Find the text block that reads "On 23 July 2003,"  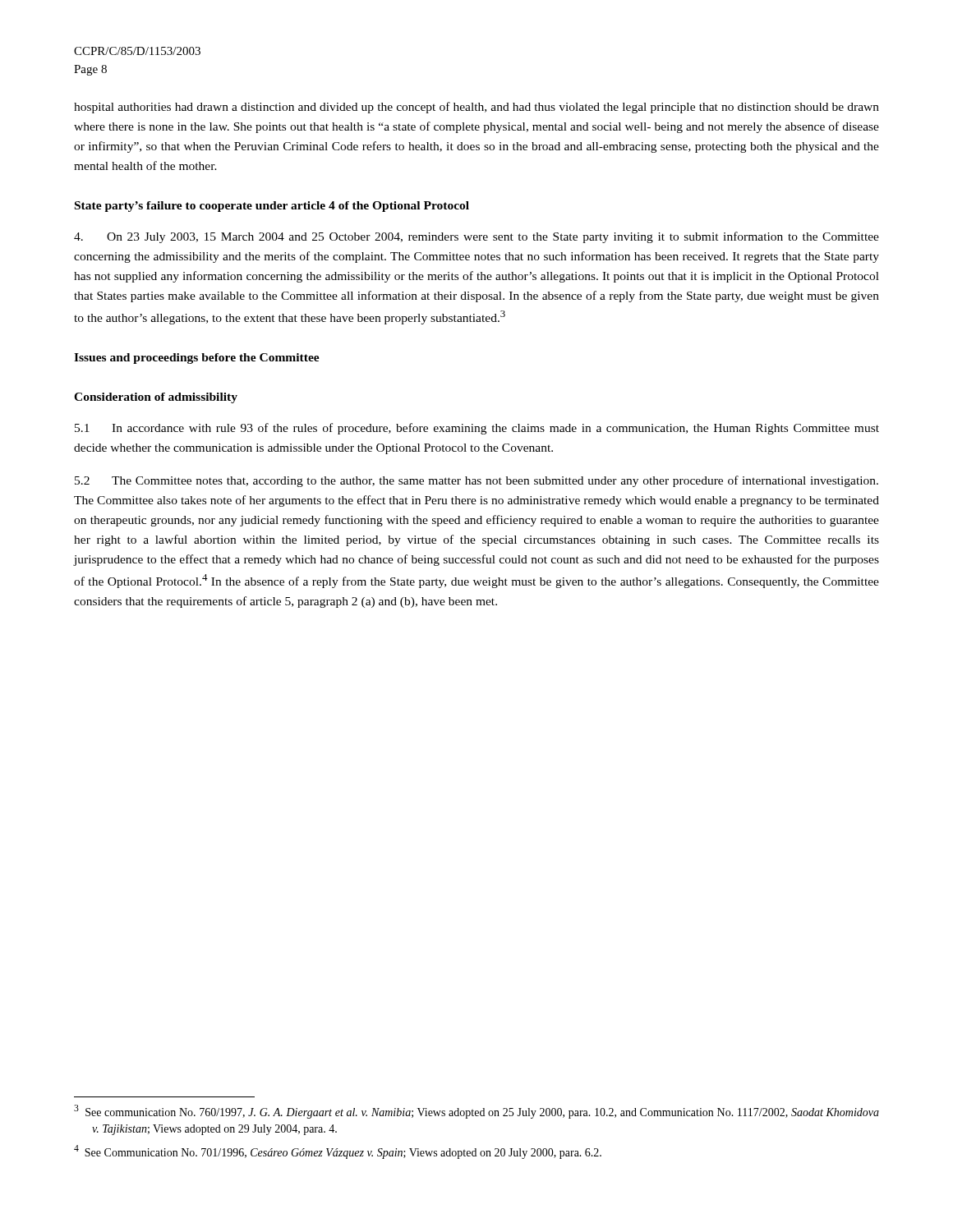[476, 275]
